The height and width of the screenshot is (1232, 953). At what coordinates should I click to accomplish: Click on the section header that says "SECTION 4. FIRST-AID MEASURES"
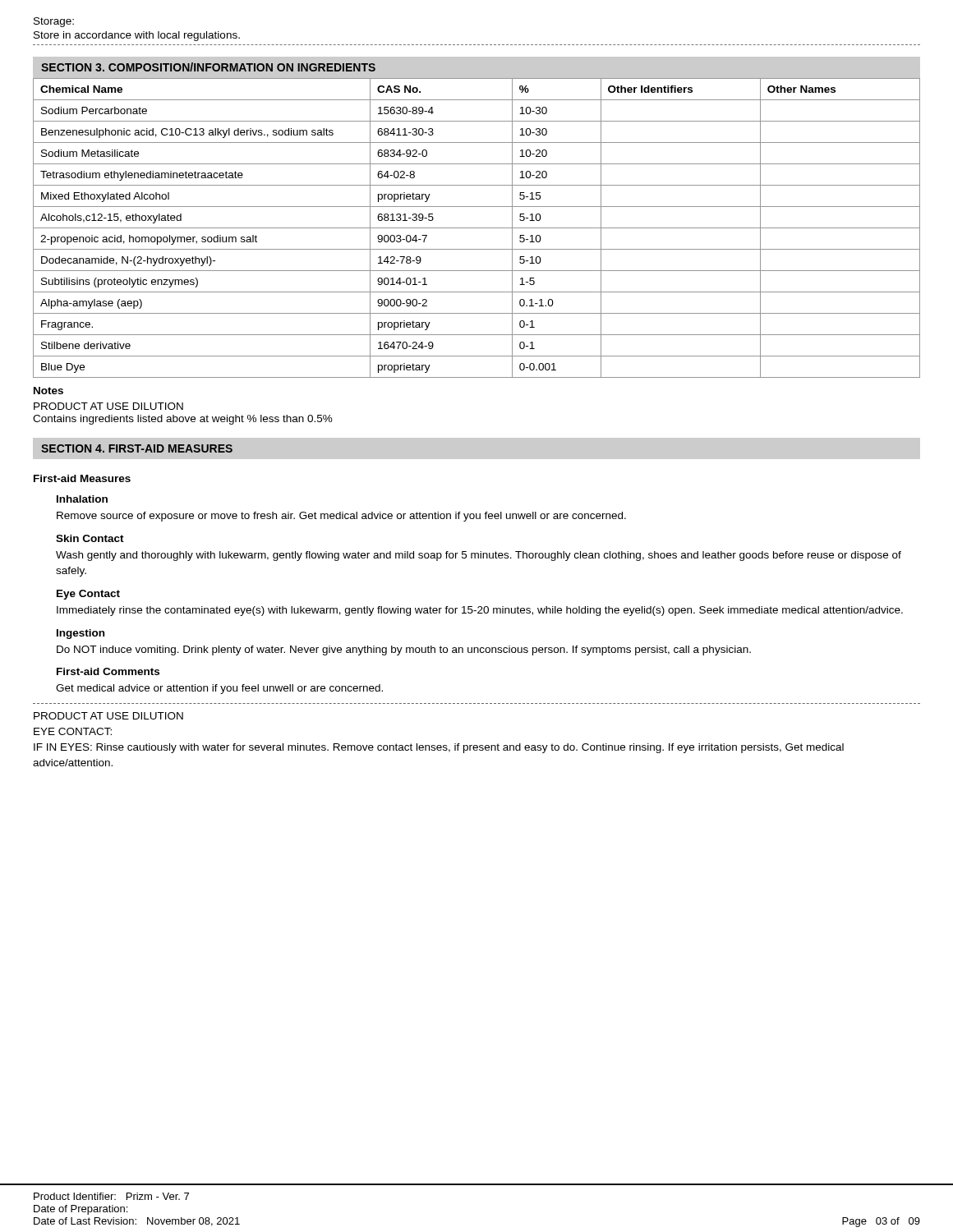[x=137, y=448]
